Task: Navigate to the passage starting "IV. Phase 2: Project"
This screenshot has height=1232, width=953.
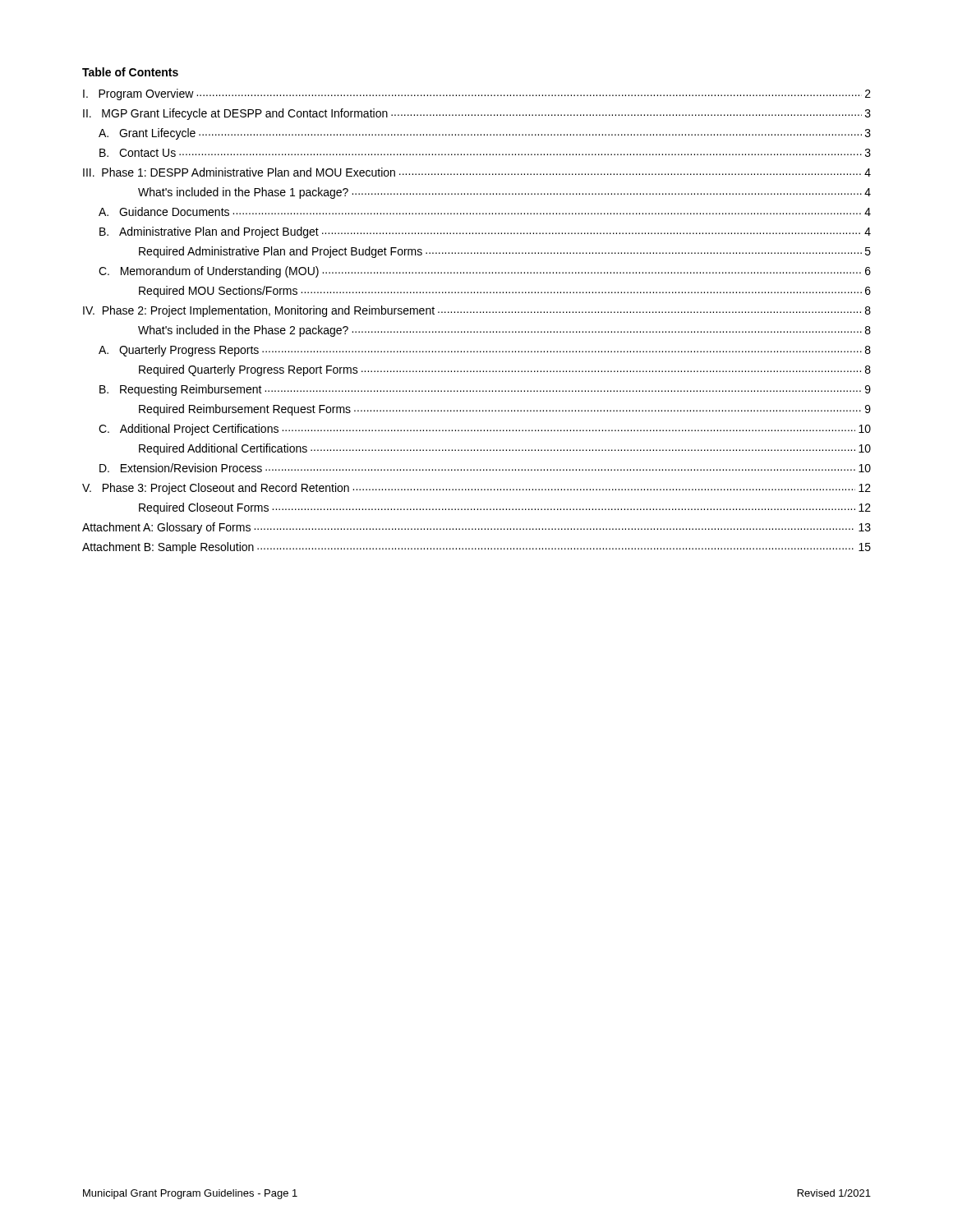Action: click(x=476, y=309)
